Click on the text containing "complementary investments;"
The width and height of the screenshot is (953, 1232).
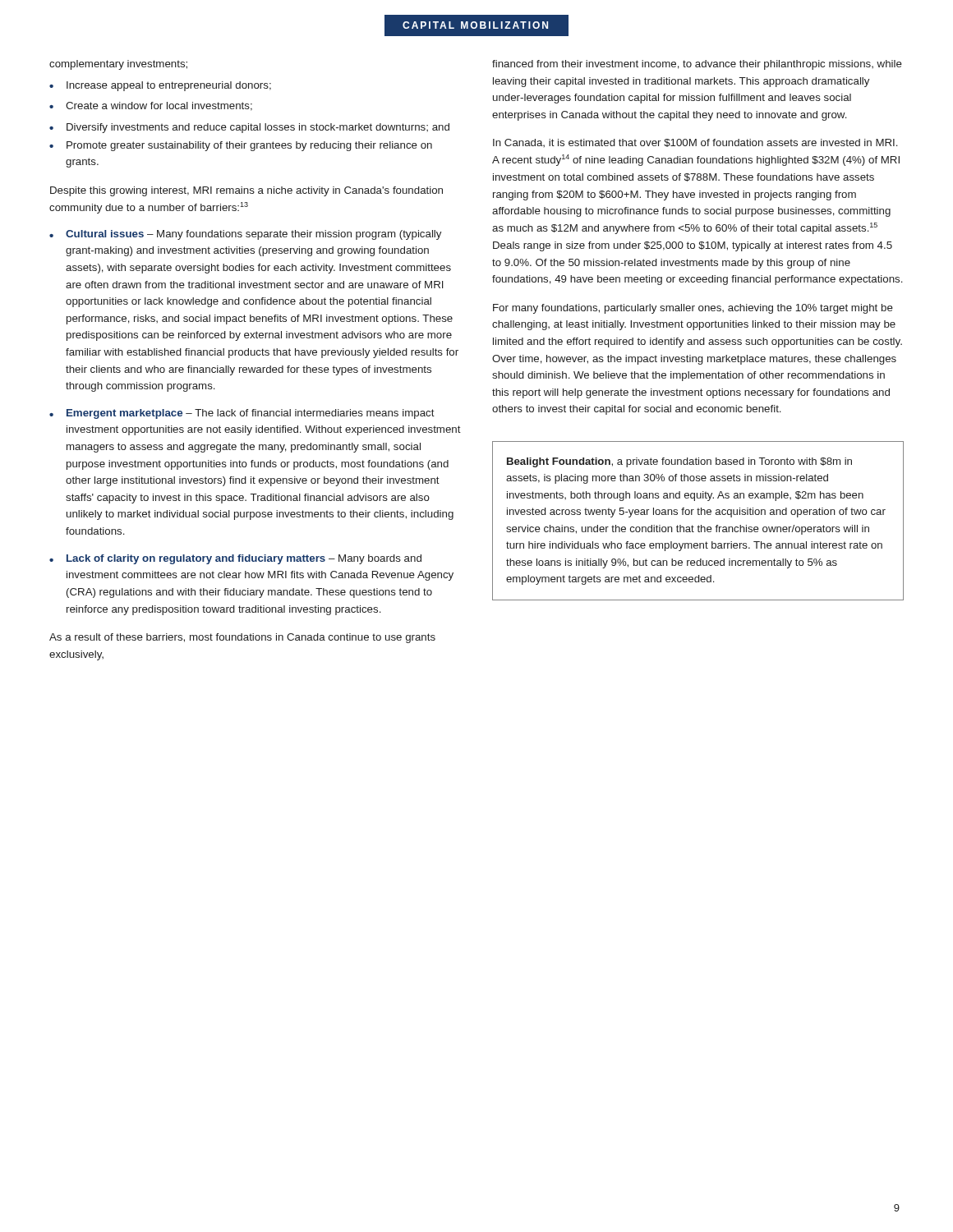pos(119,64)
